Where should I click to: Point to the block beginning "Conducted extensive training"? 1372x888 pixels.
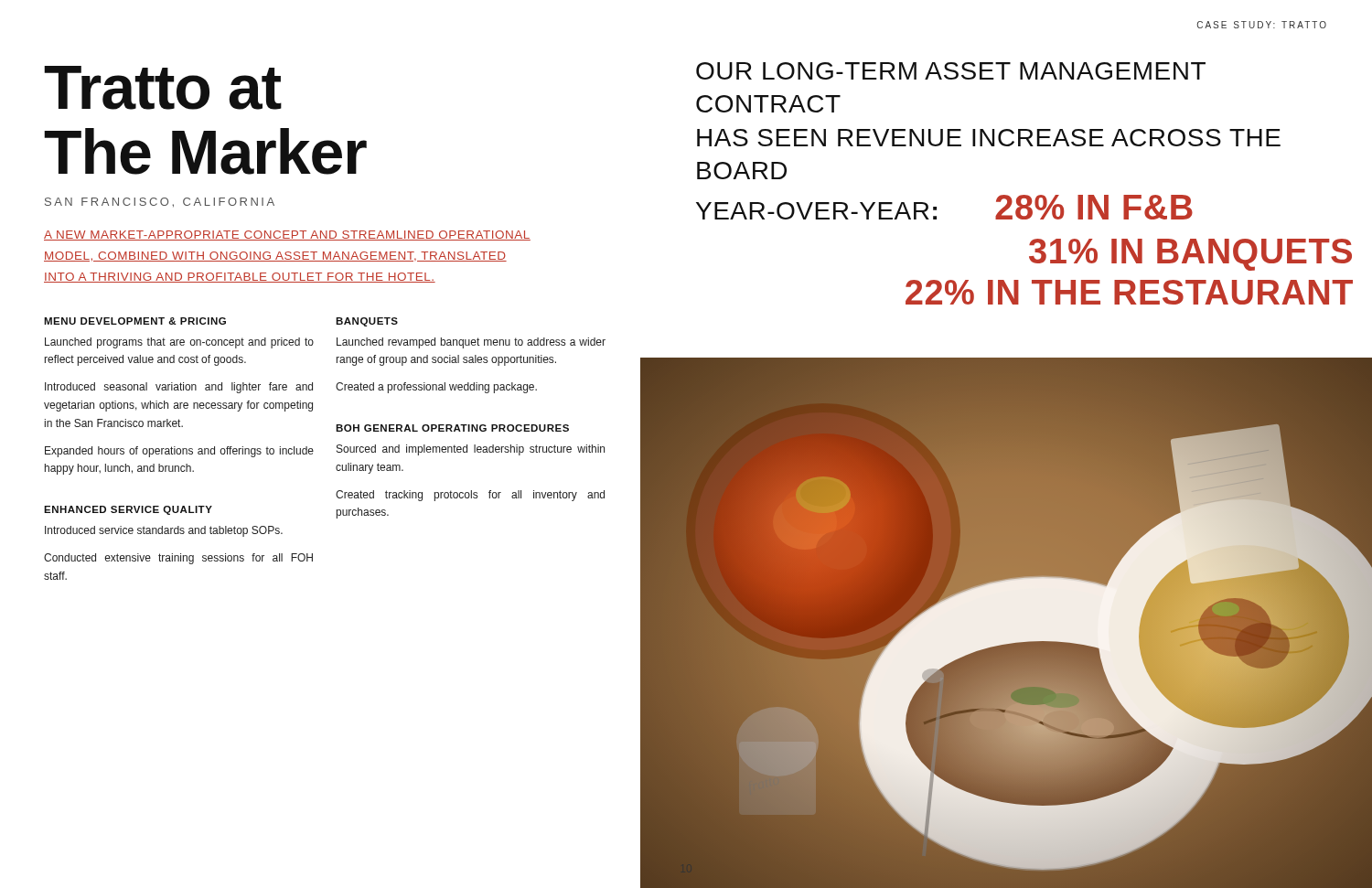coord(179,567)
